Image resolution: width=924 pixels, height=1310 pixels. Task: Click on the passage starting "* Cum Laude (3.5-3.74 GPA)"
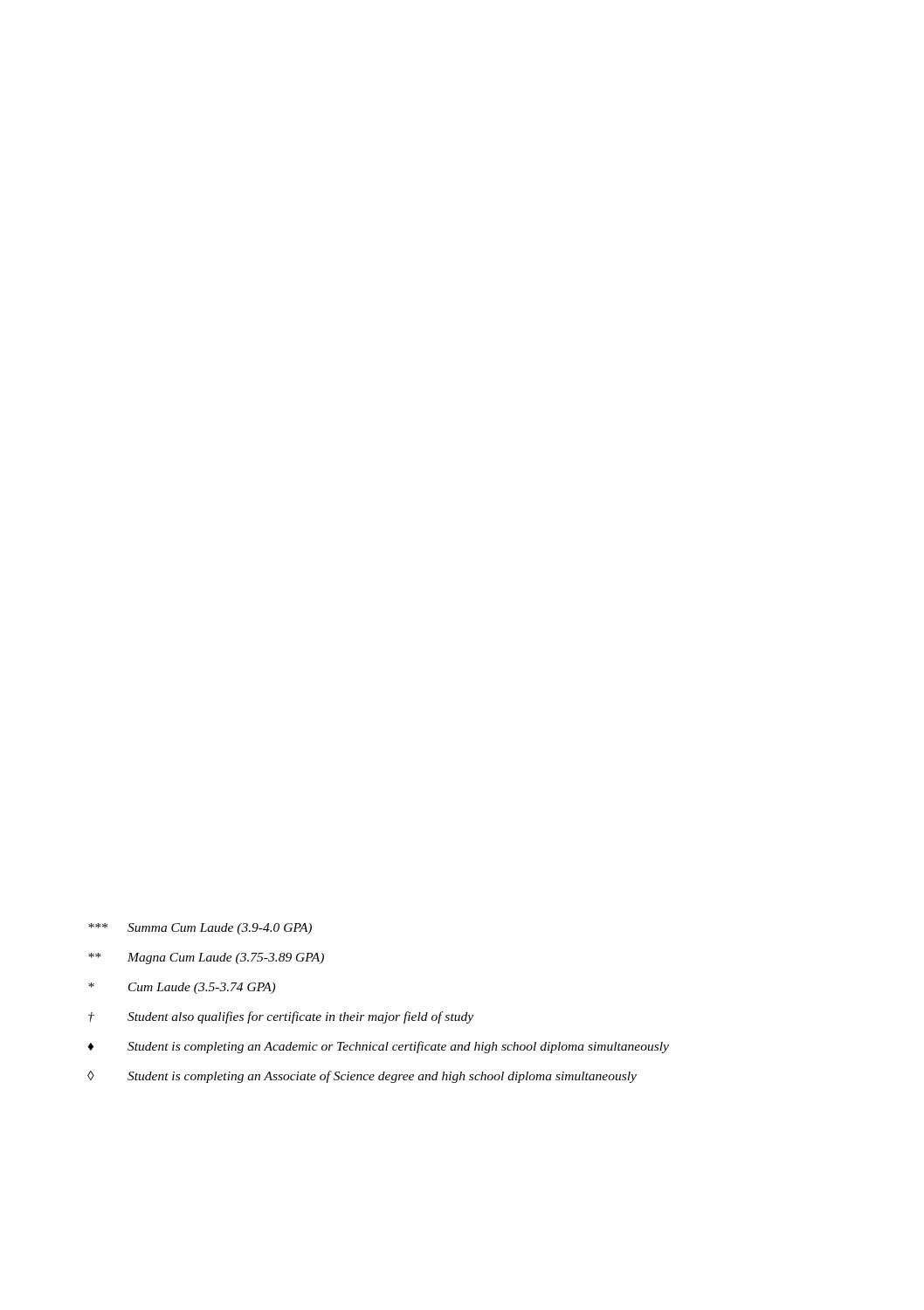coord(182,988)
